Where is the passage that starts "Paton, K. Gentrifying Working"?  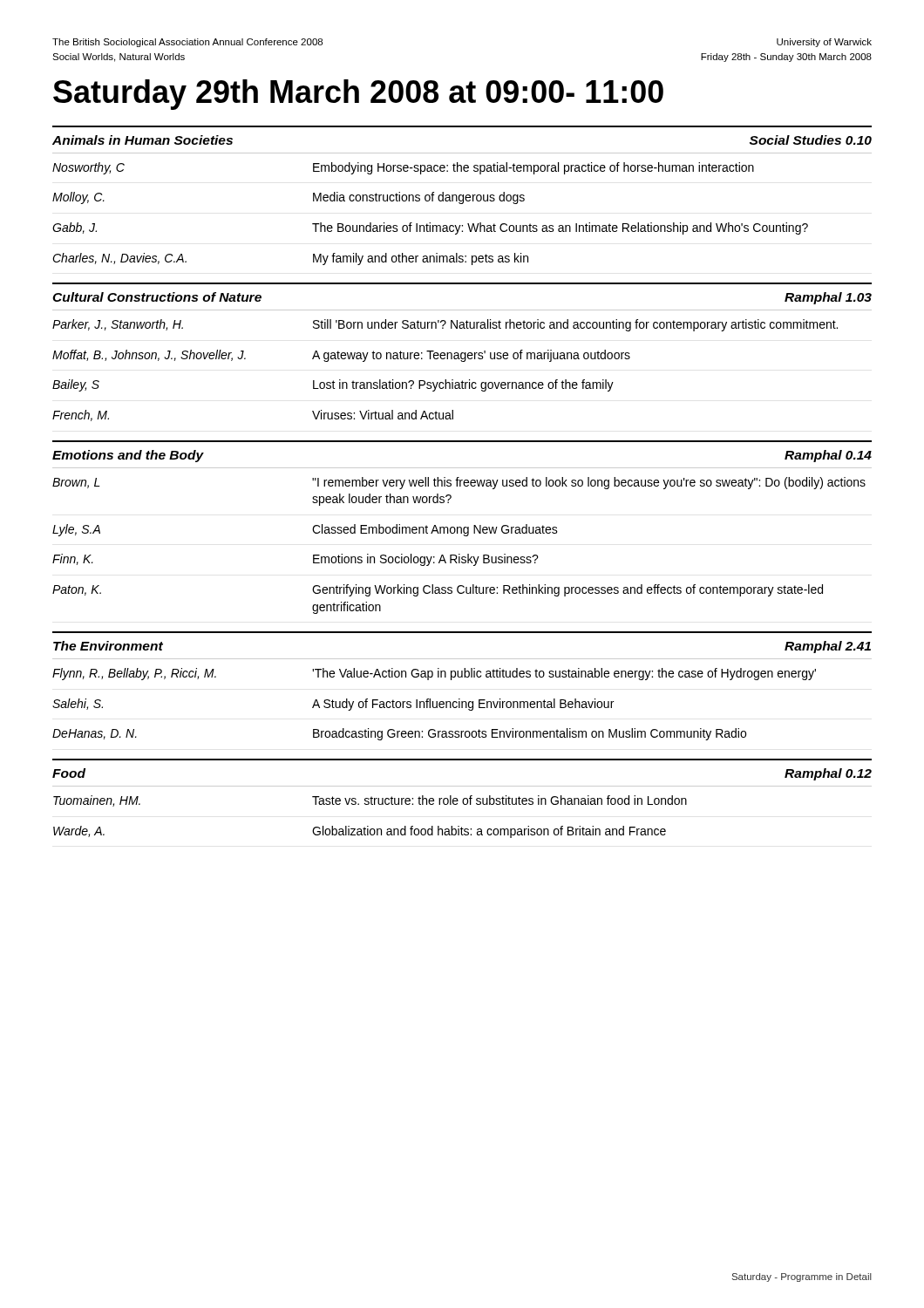pos(462,599)
